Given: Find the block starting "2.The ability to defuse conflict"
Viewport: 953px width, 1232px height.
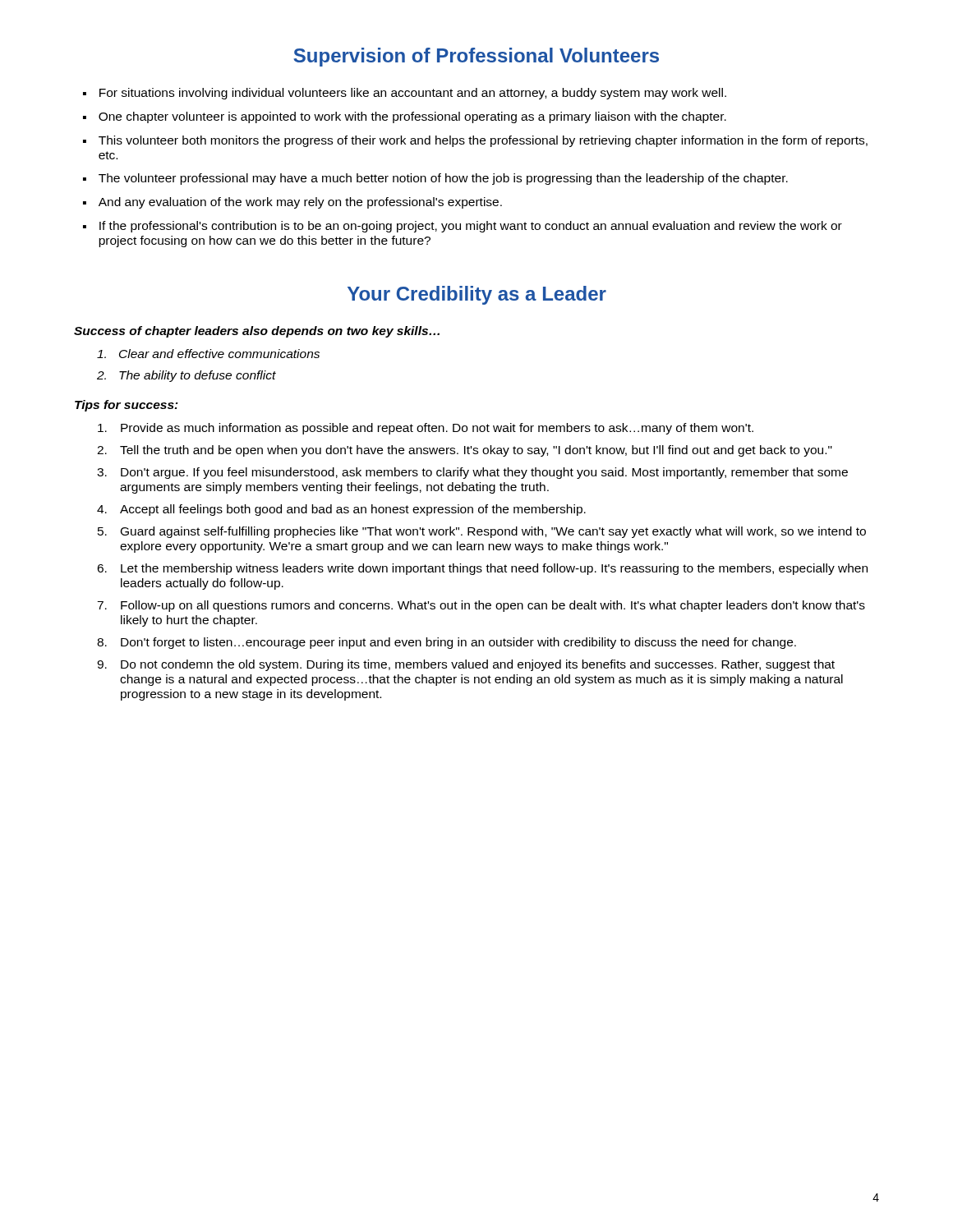Looking at the screenshot, I should 186,376.
